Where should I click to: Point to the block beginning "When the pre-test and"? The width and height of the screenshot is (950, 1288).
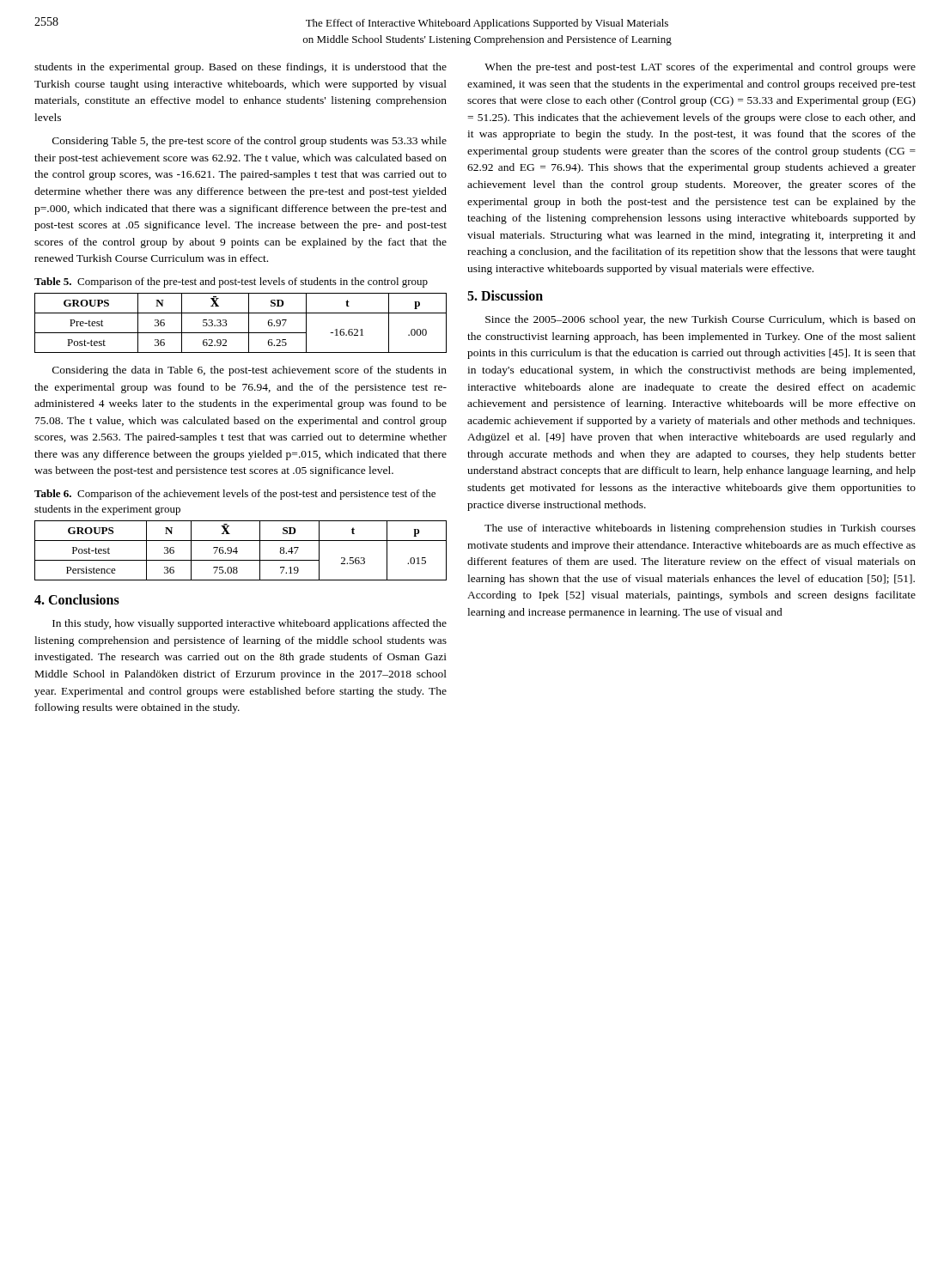(691, 168)
